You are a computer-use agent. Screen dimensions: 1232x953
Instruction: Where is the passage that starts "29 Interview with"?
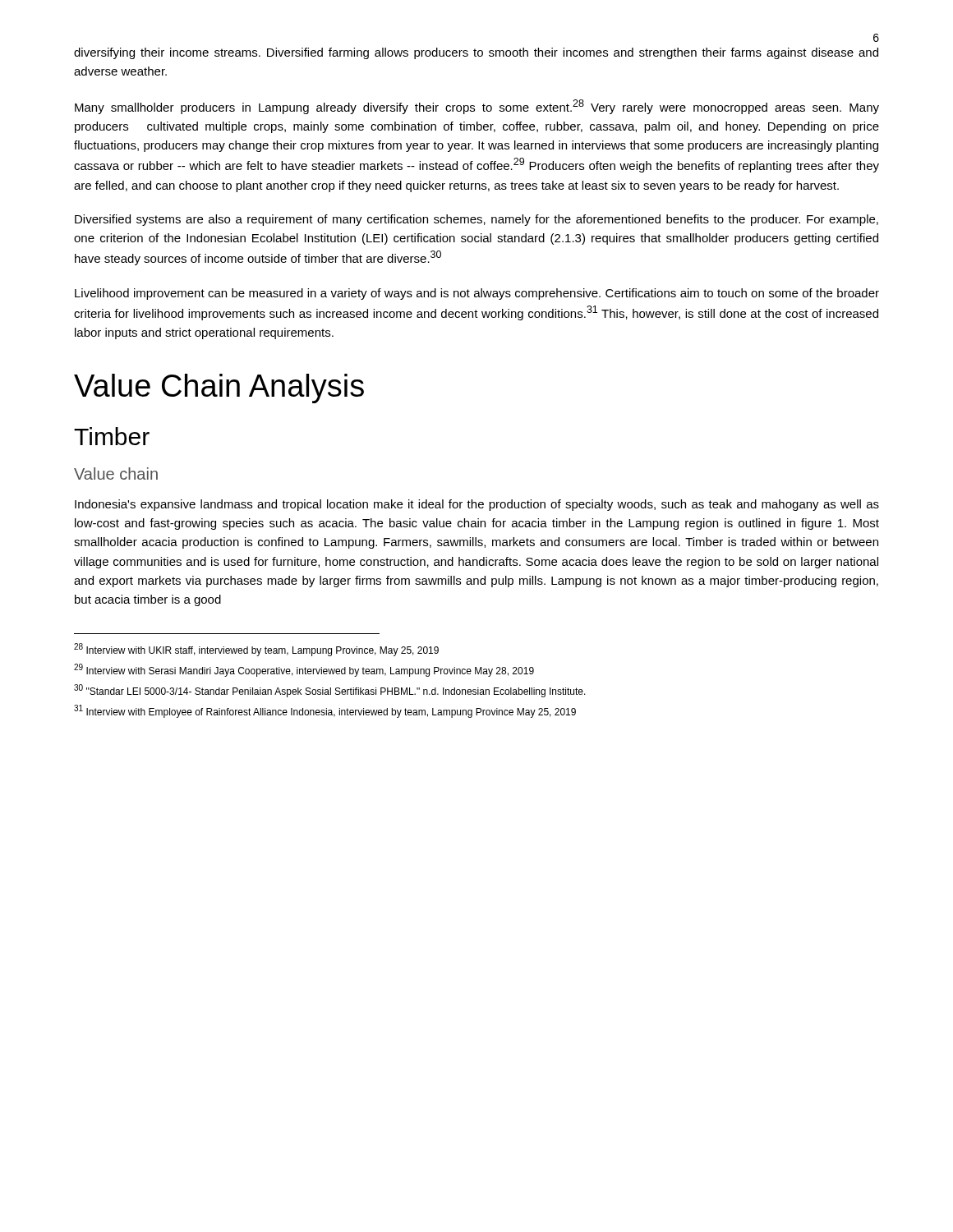point(476,670)
